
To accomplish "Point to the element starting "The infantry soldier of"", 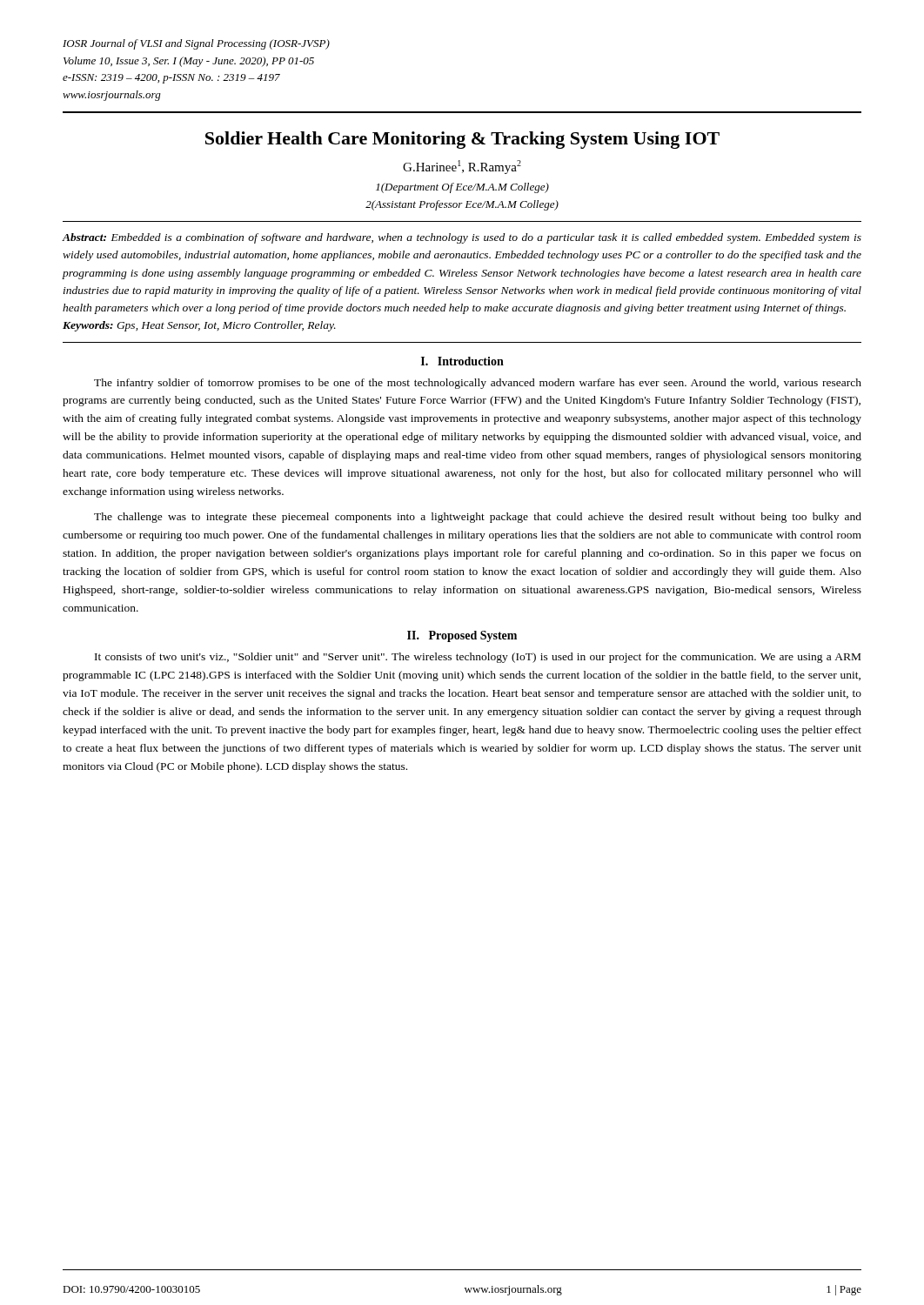I will click(x=462, y=437).
